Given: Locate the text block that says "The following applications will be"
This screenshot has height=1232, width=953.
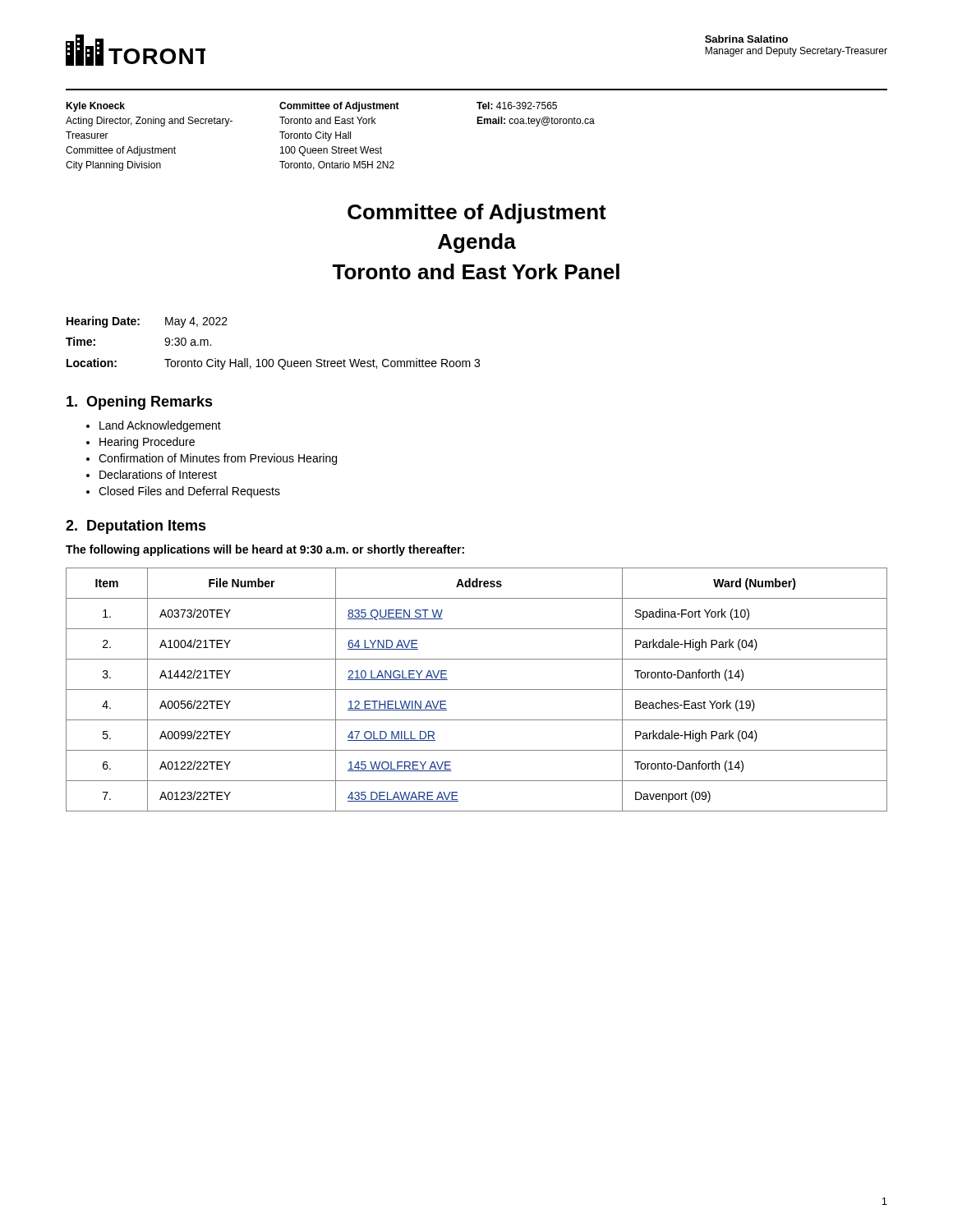Looking at the screenshot, I should coord(265,549).
